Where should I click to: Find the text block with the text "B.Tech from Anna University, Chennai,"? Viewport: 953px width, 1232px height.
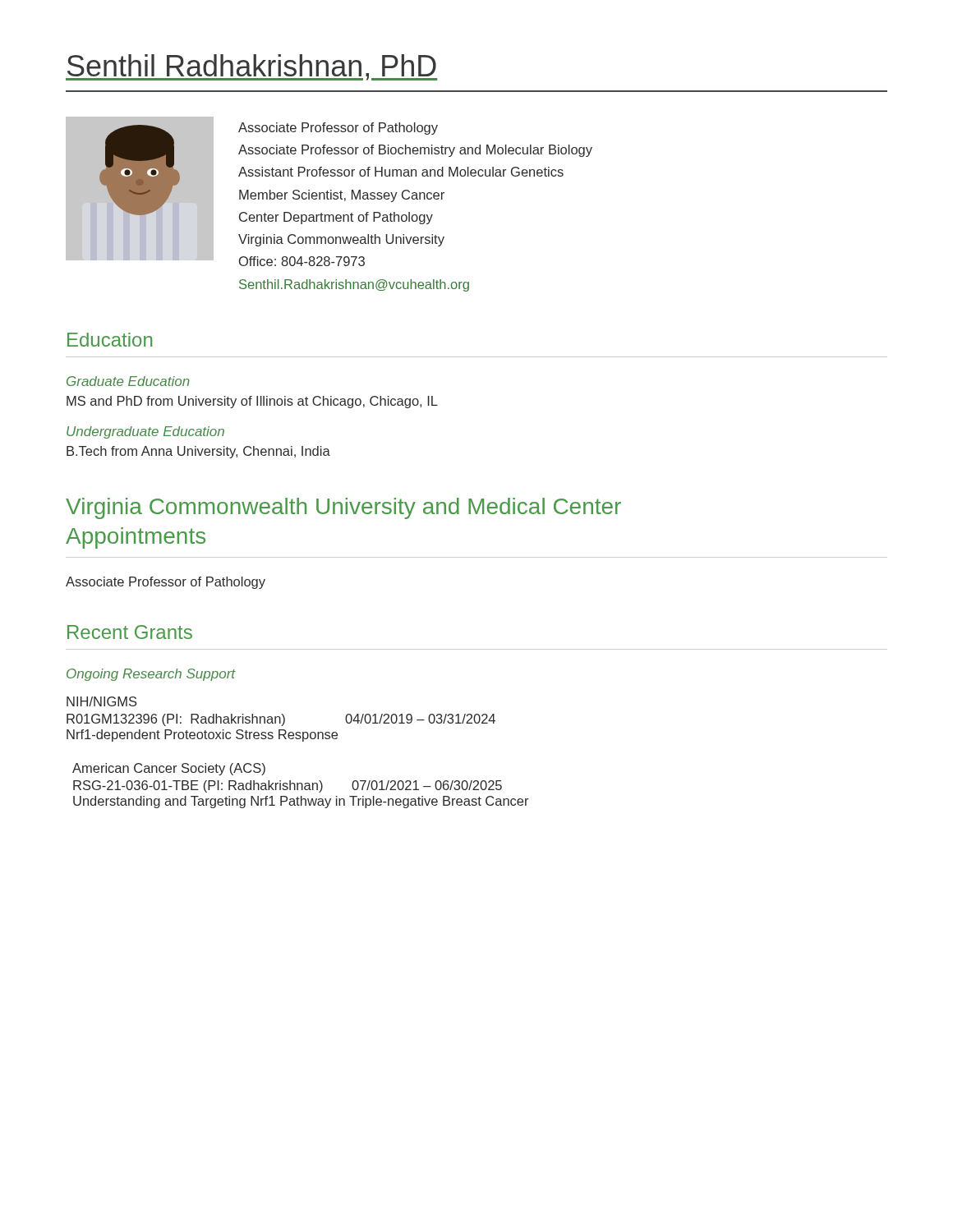(x=198, y=451)
